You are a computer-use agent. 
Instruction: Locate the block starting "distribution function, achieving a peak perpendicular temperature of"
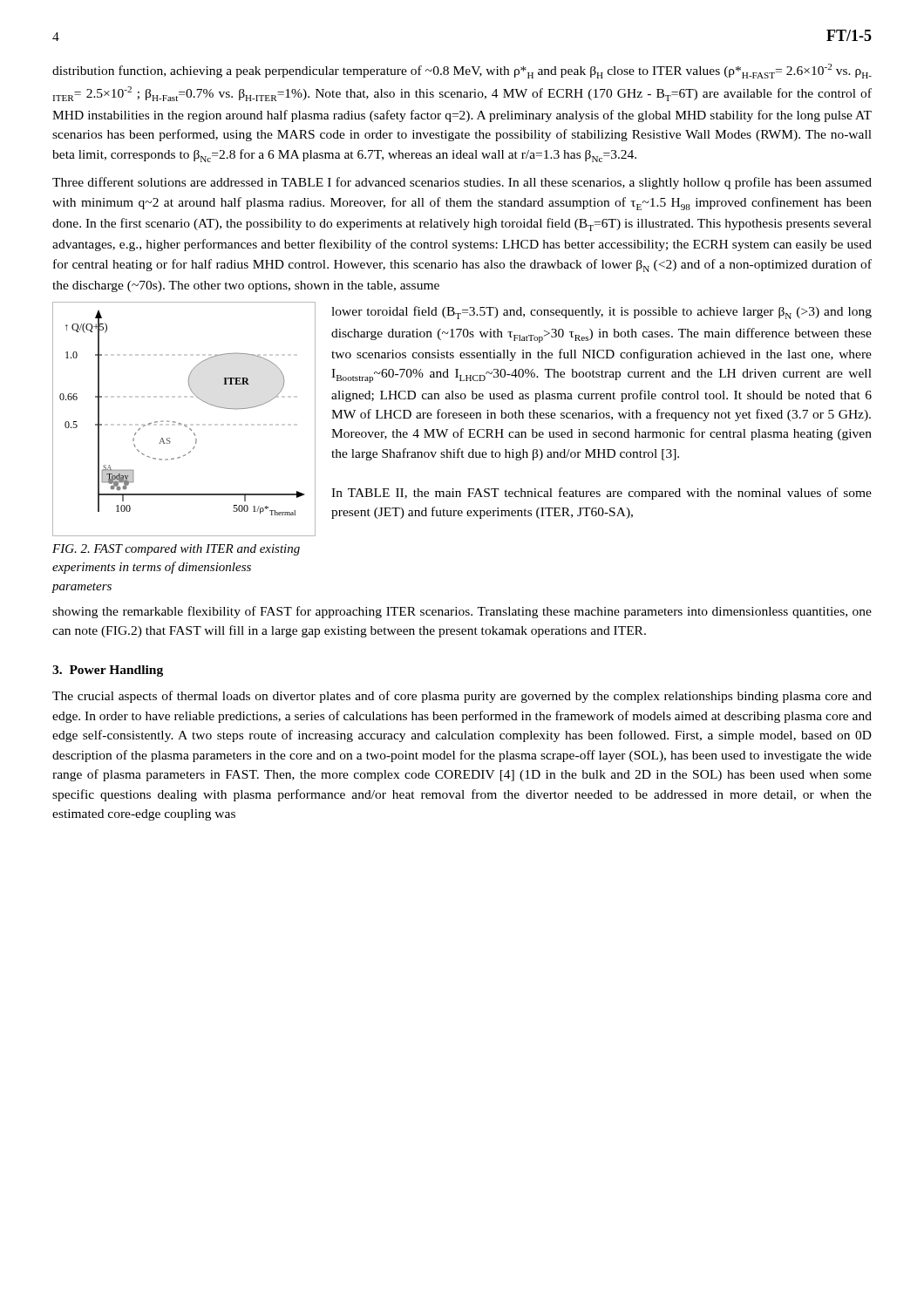click(462, 112)
